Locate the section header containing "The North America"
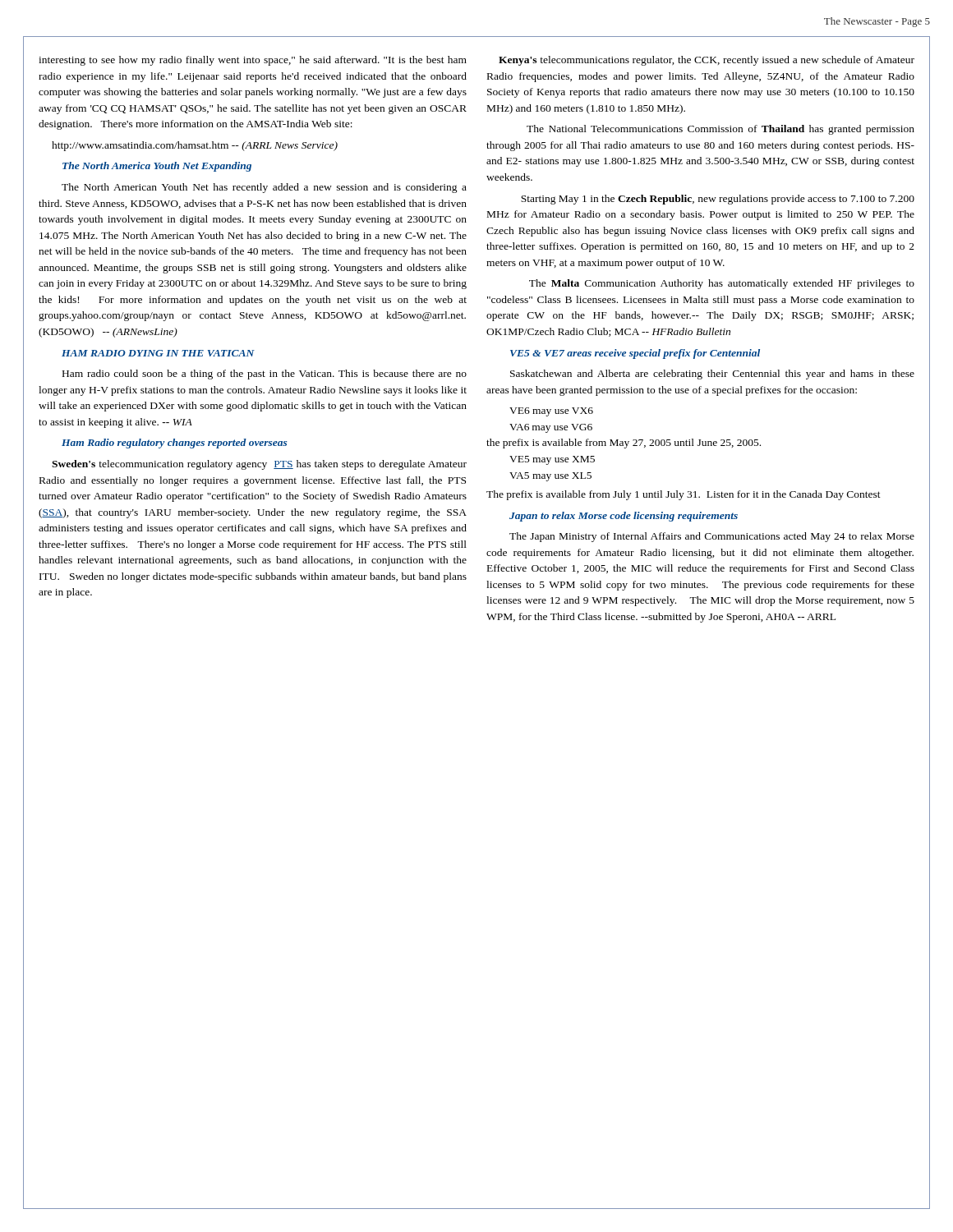Screen dimensions: 1232x953 [253, 166]
